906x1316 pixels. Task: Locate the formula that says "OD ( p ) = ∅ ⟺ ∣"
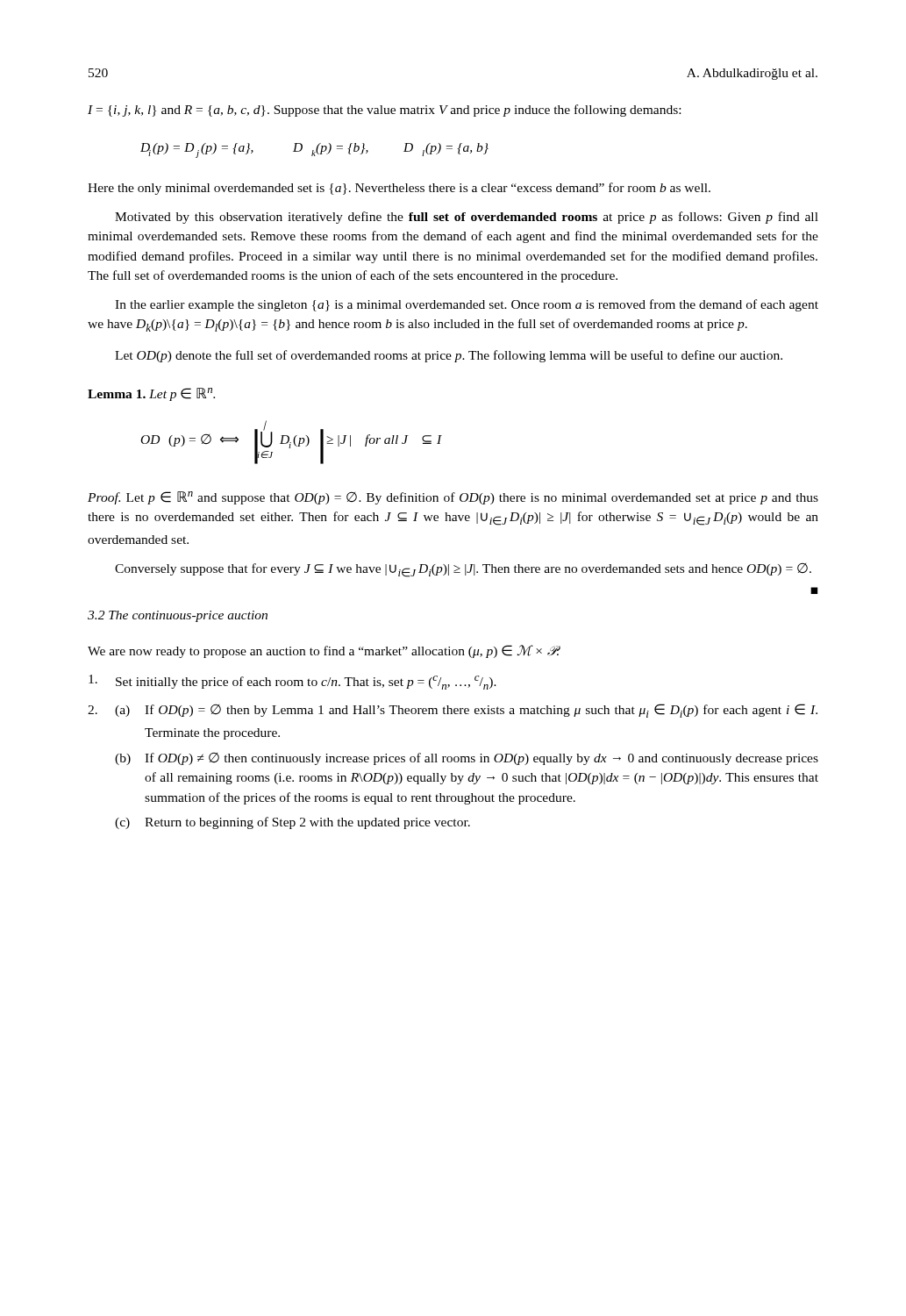[x=333, y=439]
